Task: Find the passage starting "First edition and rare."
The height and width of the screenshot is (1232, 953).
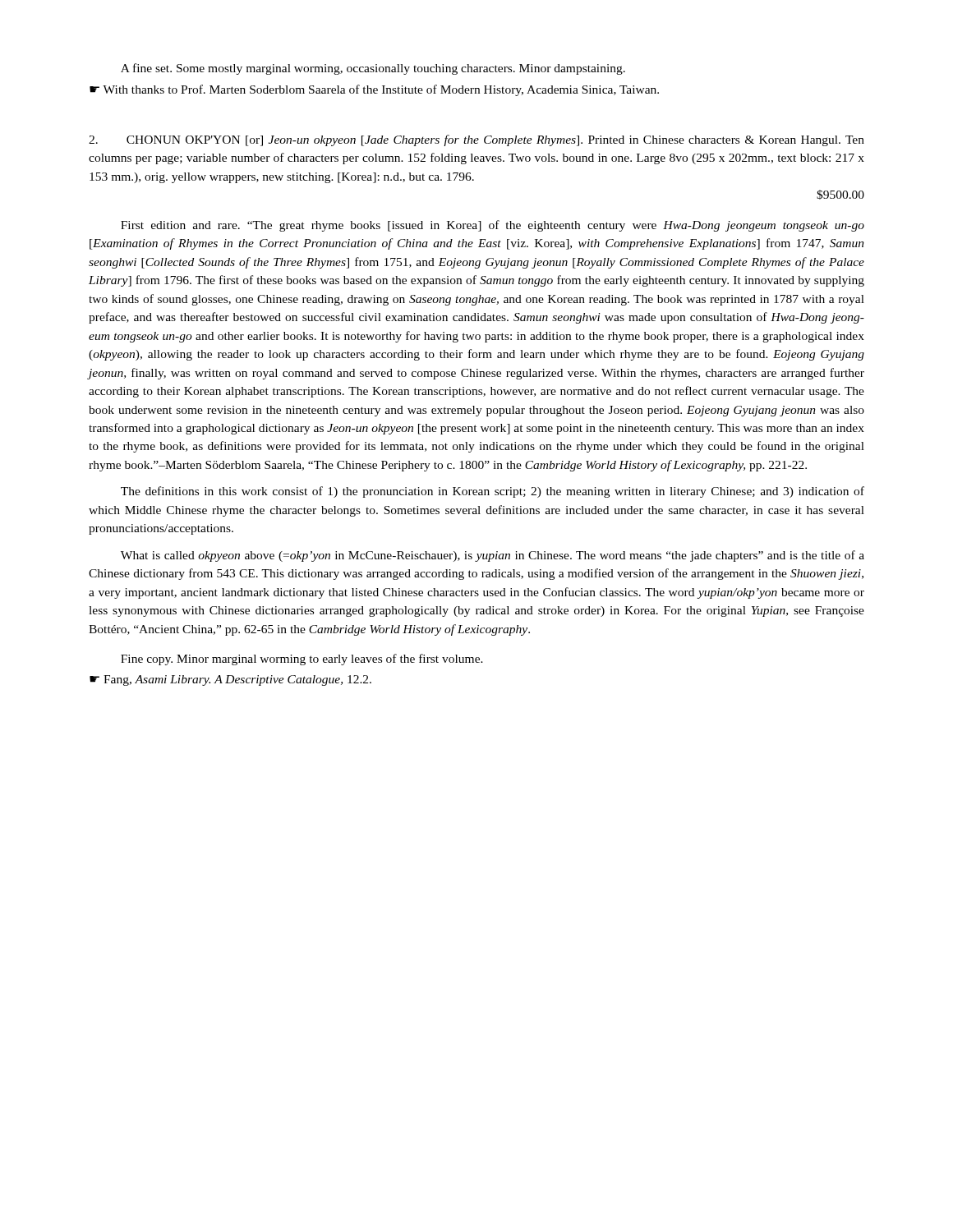Action: [476, 345]
